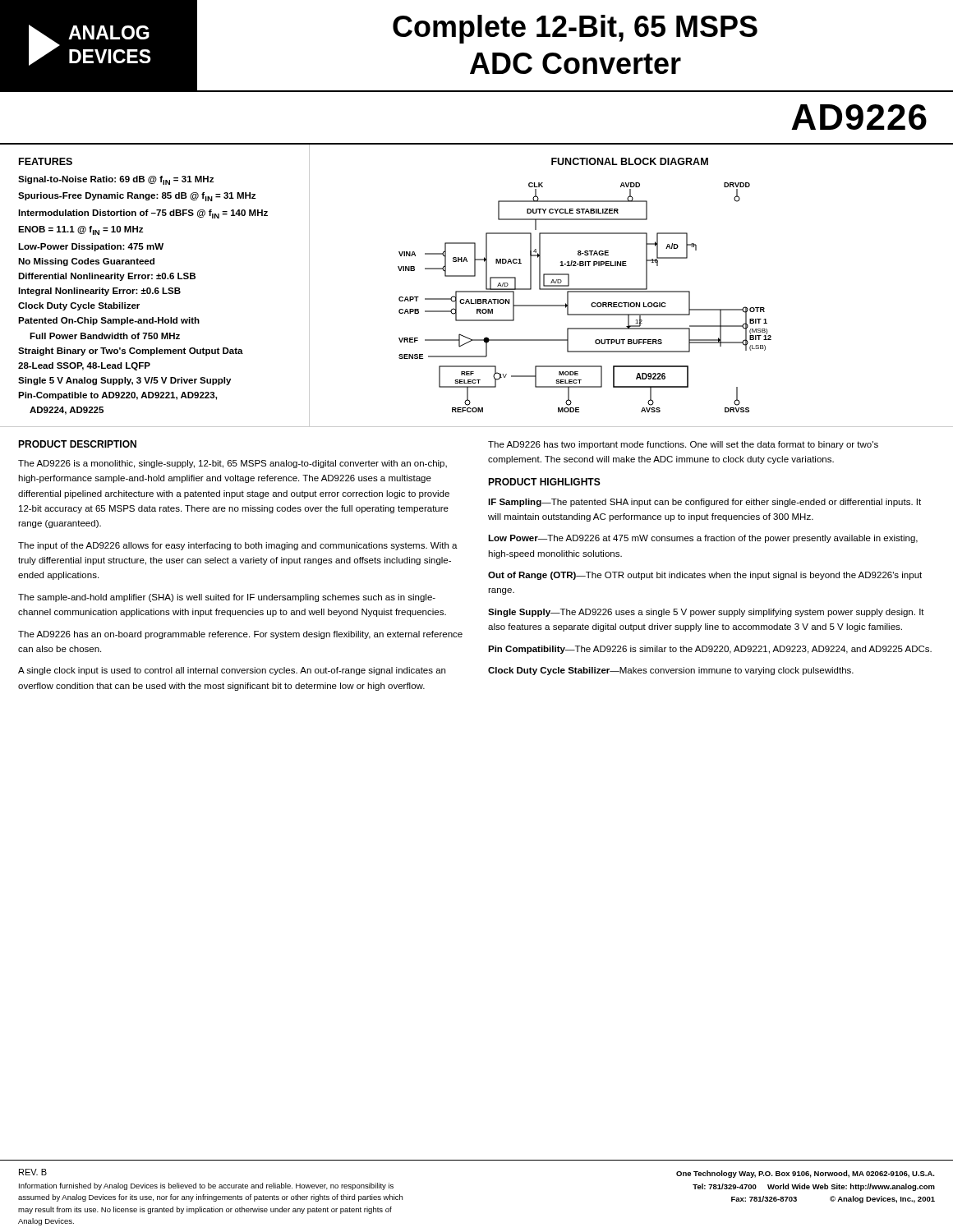Image resolution: width=953 pixels, height=1232 pixels.
Task: Locate the logo
Action: pos(99,45)
